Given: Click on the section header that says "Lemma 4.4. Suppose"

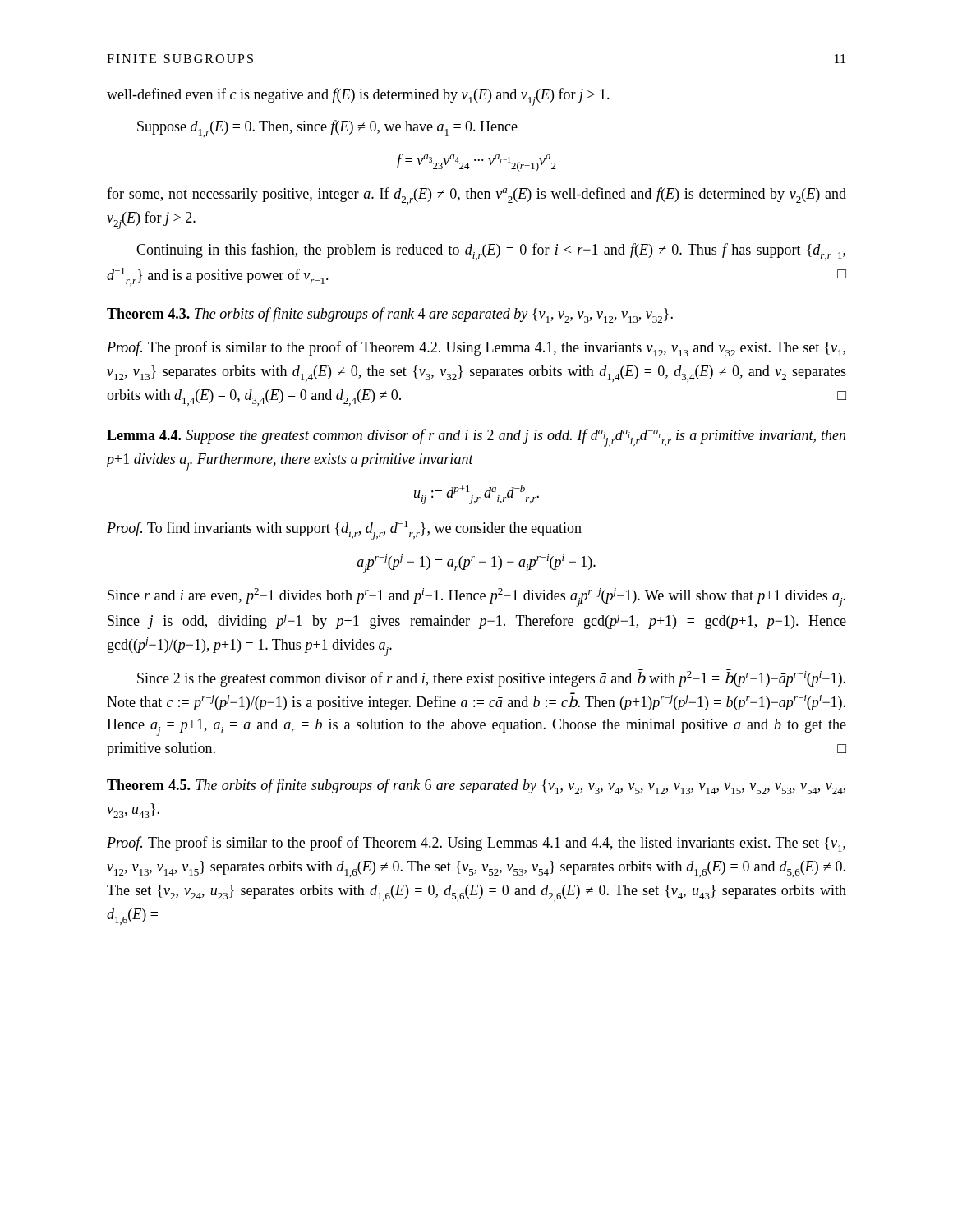Looking at the screenshot, I should (x=476, y=448).
